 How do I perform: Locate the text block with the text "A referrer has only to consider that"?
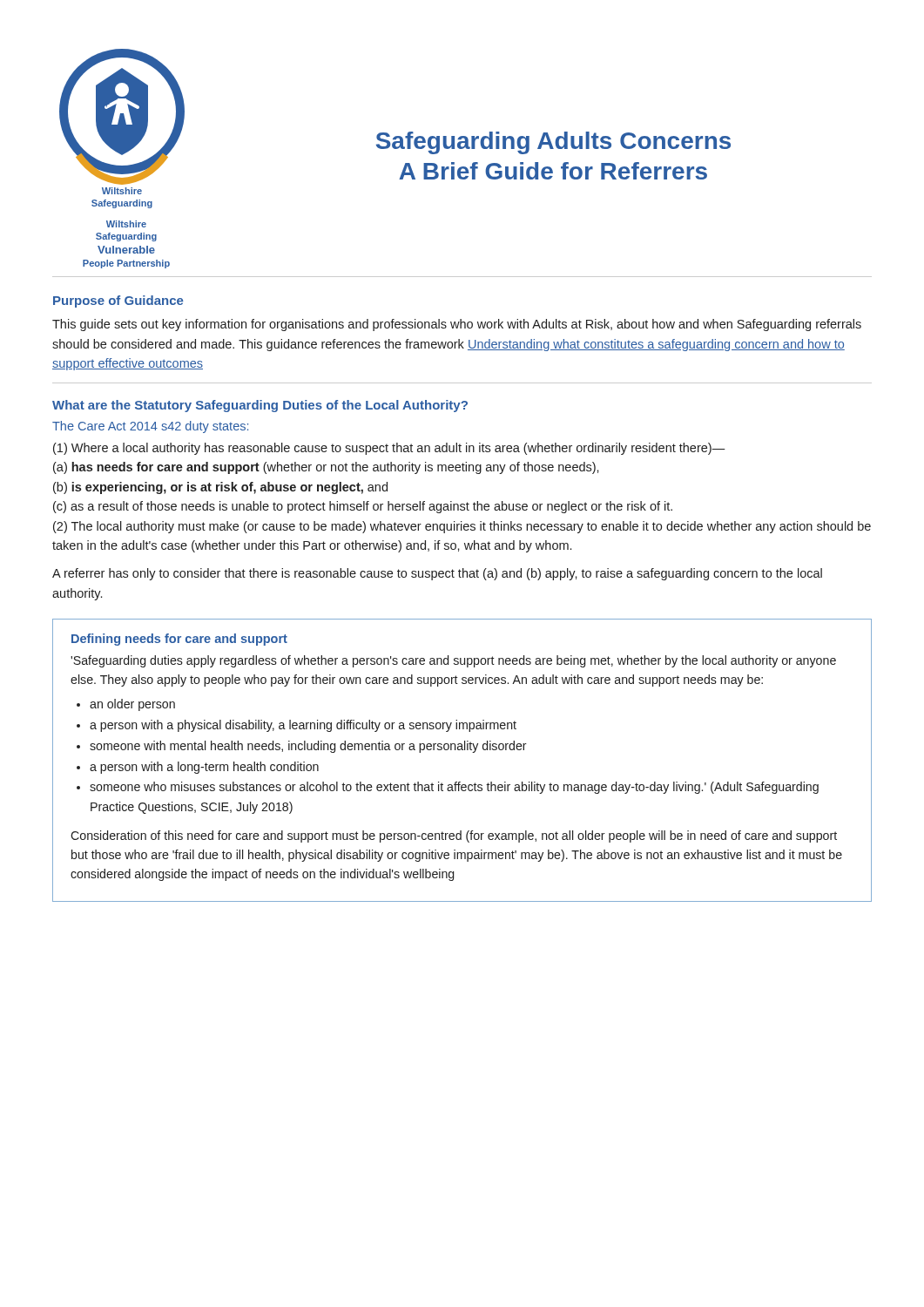click(438, 584)
